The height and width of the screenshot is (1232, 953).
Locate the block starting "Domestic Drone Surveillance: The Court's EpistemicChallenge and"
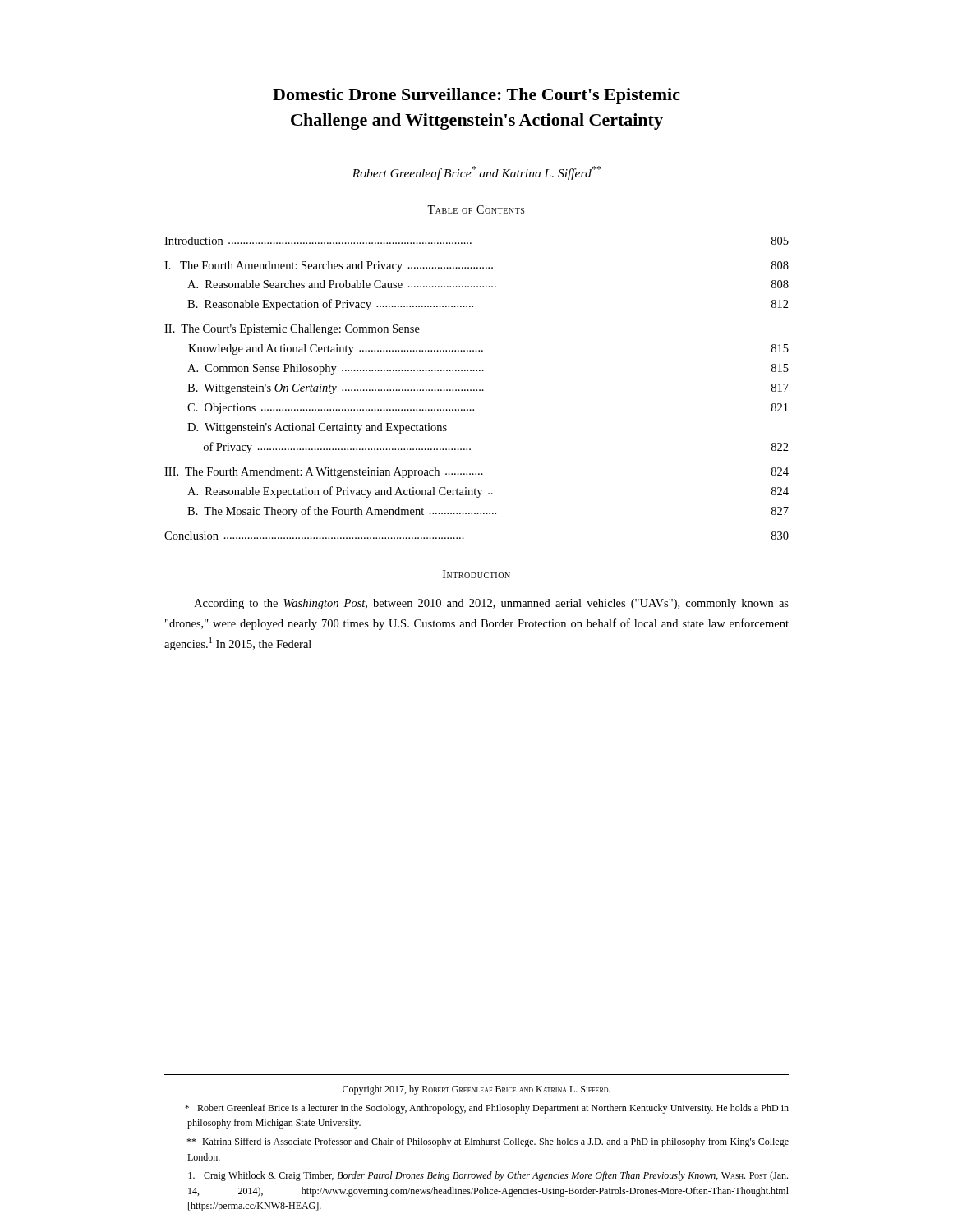pyautogui.click(x=476, y=107)
